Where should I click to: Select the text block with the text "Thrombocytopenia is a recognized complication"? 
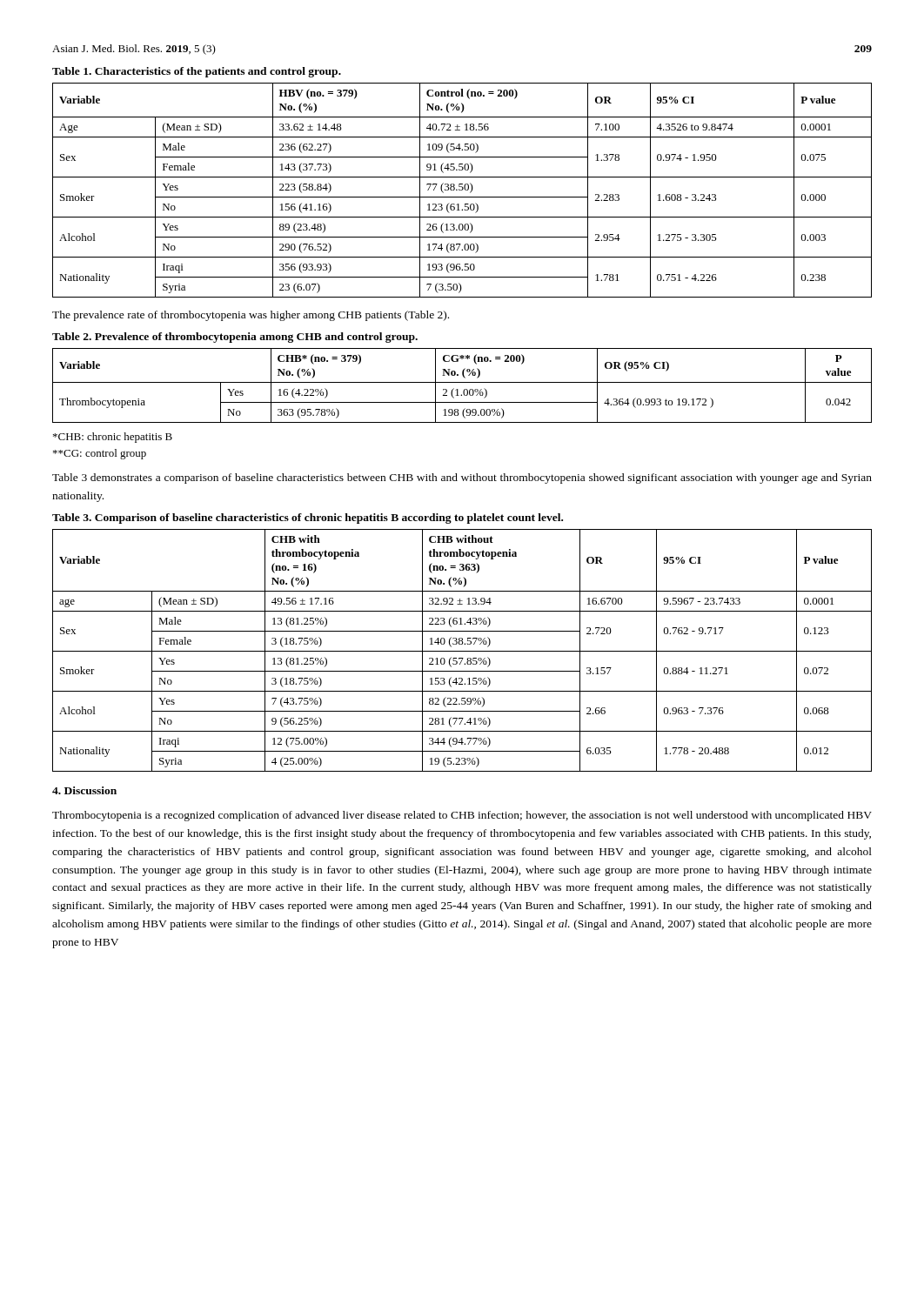(x=462, y=878)
